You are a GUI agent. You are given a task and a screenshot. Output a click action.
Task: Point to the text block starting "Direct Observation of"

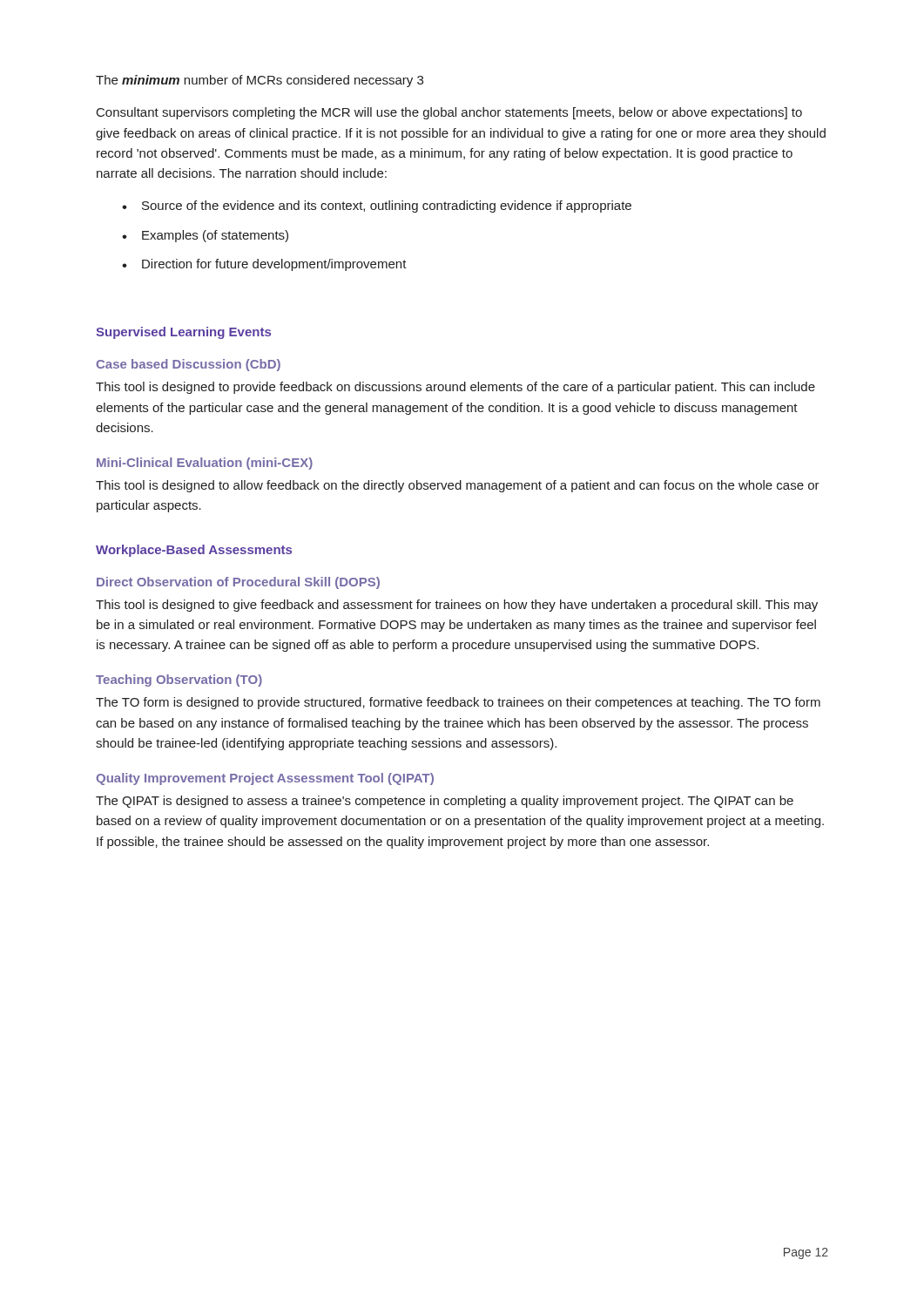point(238,581)
